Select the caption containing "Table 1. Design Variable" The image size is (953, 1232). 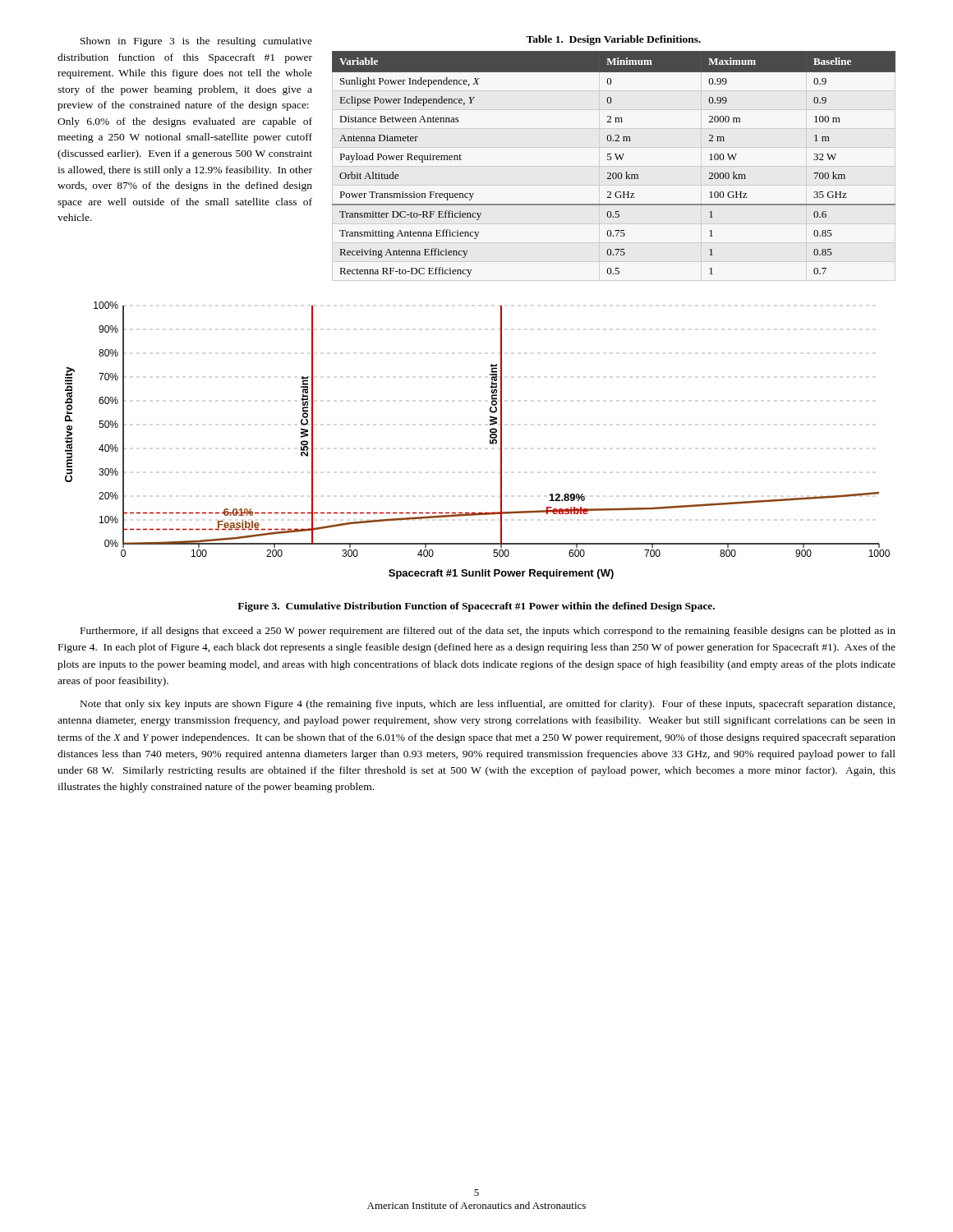click(x=614, y=39)
